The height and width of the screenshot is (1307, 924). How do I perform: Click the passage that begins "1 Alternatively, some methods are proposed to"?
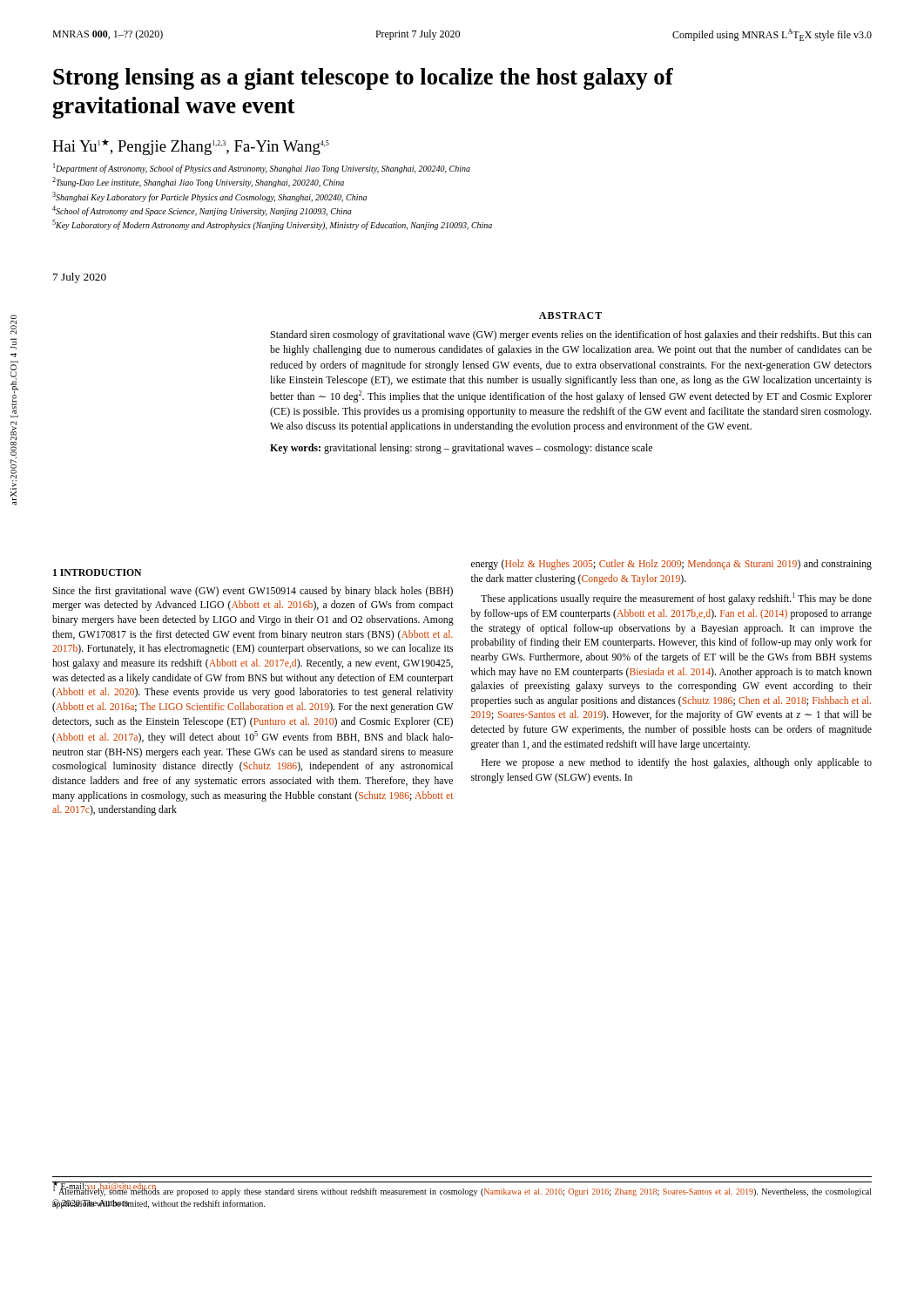point(462,1197)
